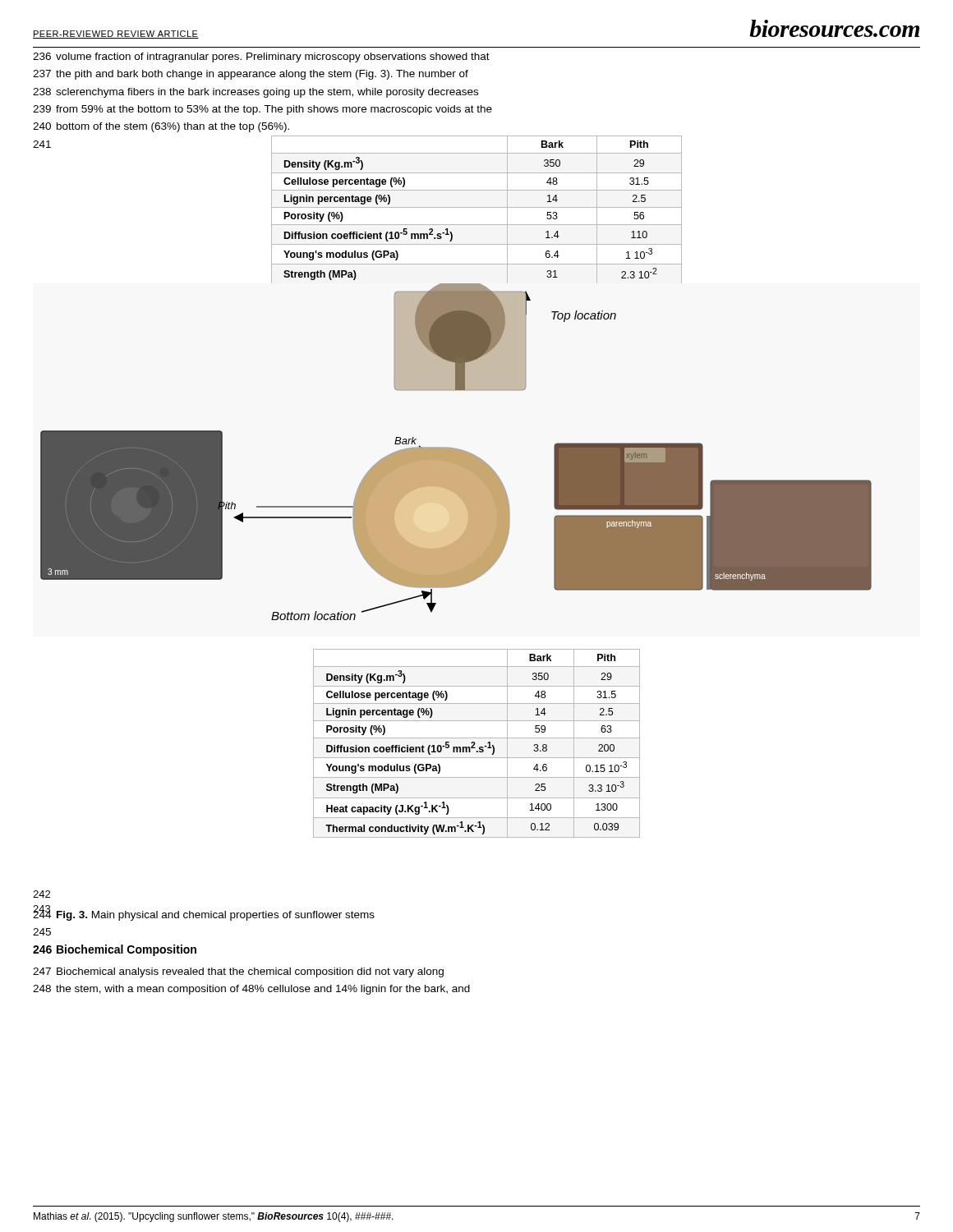
Task: Click on the text block starting "236volume fraction of intragranular pores."
Action: point(263,100)
